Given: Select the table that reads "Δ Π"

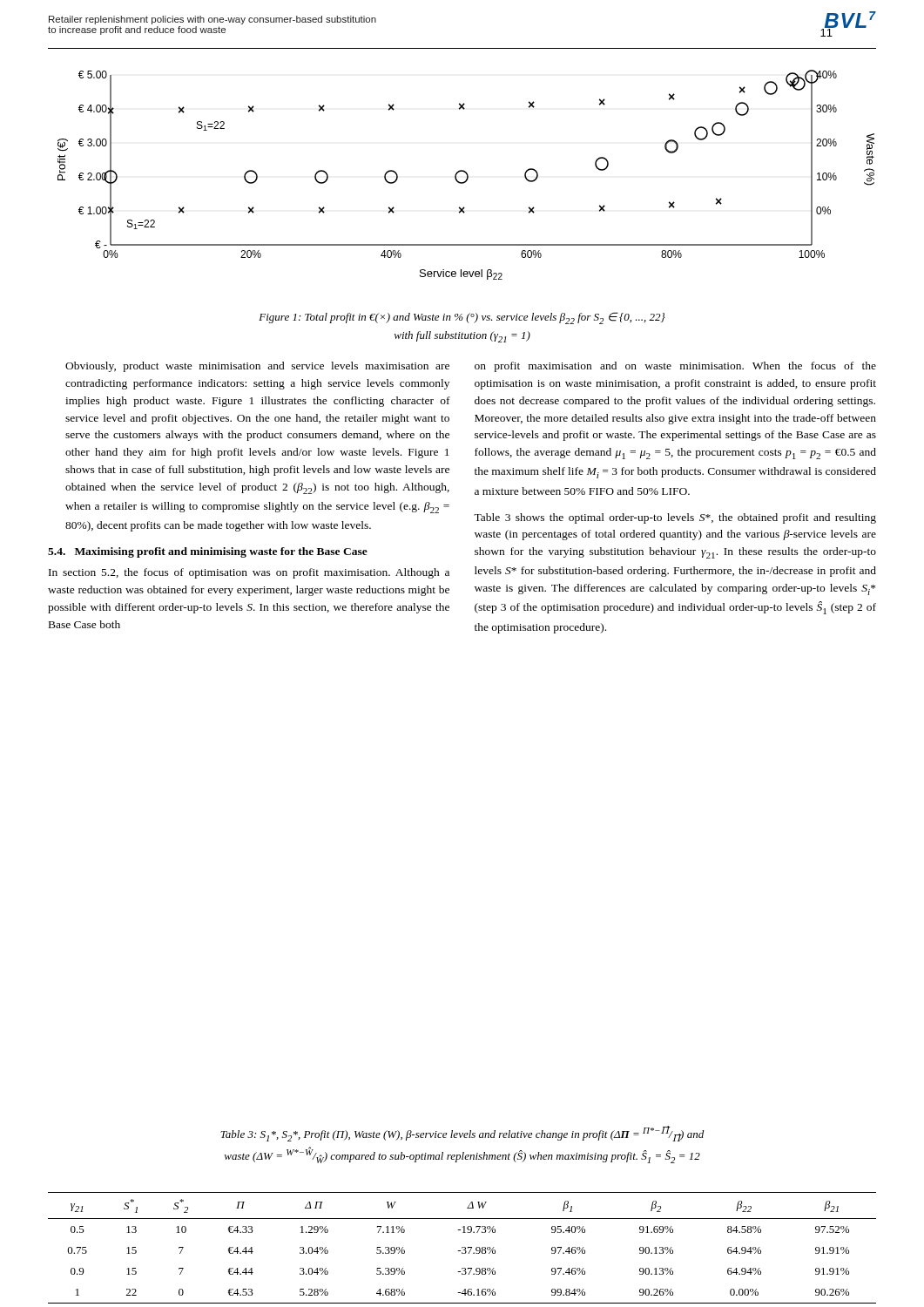Looking at the screenshot, I should [462, 1248].
